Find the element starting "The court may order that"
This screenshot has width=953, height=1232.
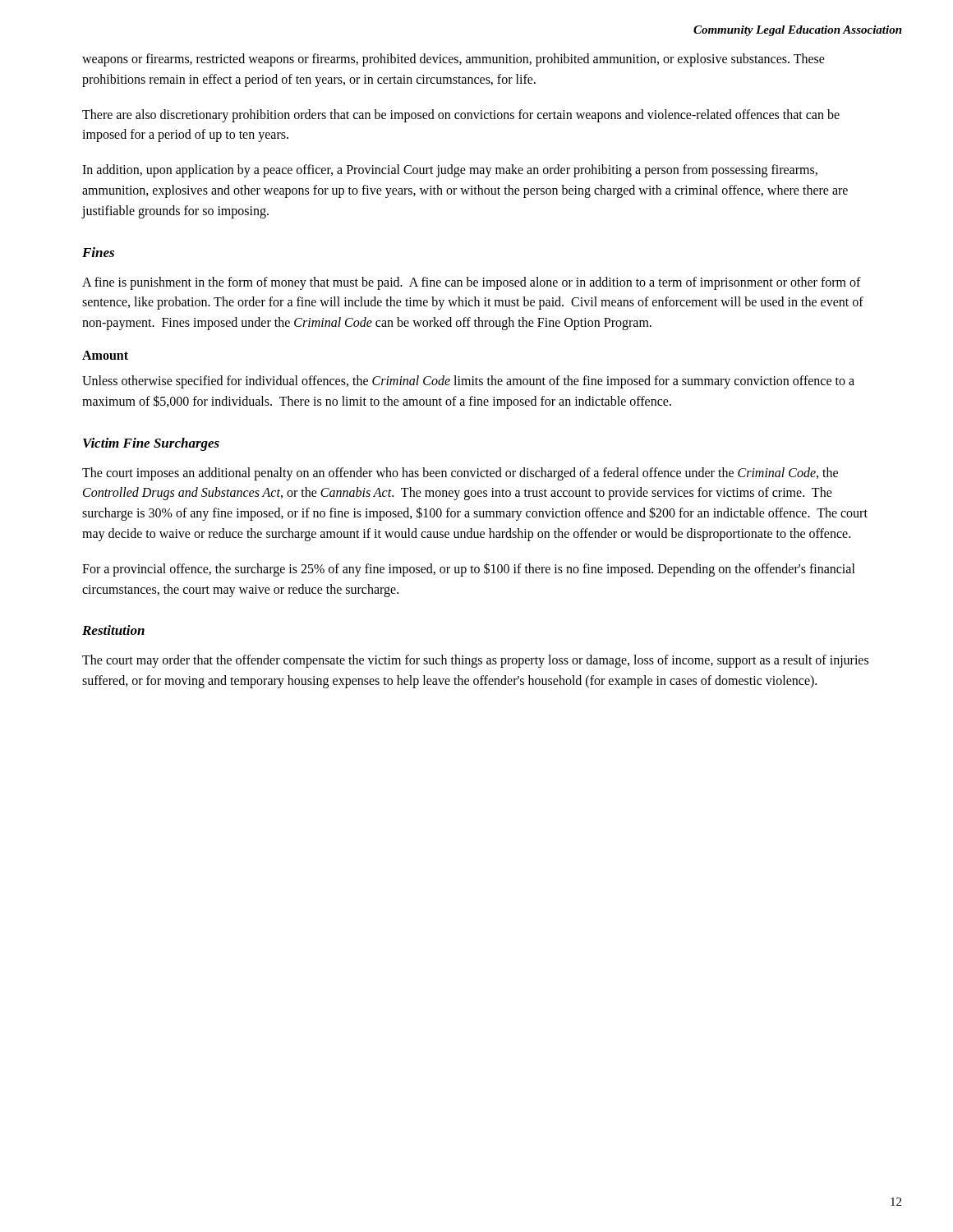point(476,670)
